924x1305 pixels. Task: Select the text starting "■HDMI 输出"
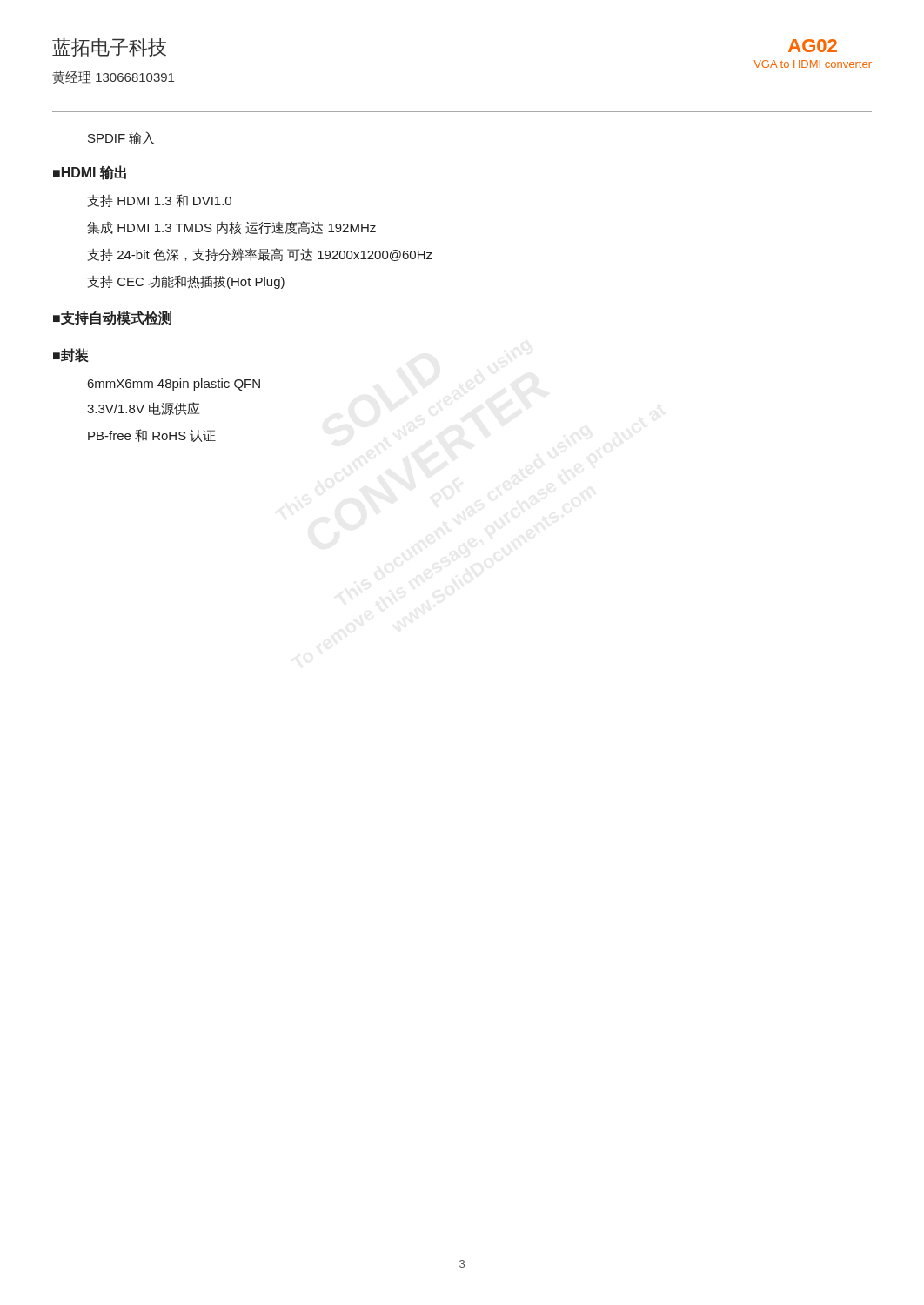click(90, 173)
